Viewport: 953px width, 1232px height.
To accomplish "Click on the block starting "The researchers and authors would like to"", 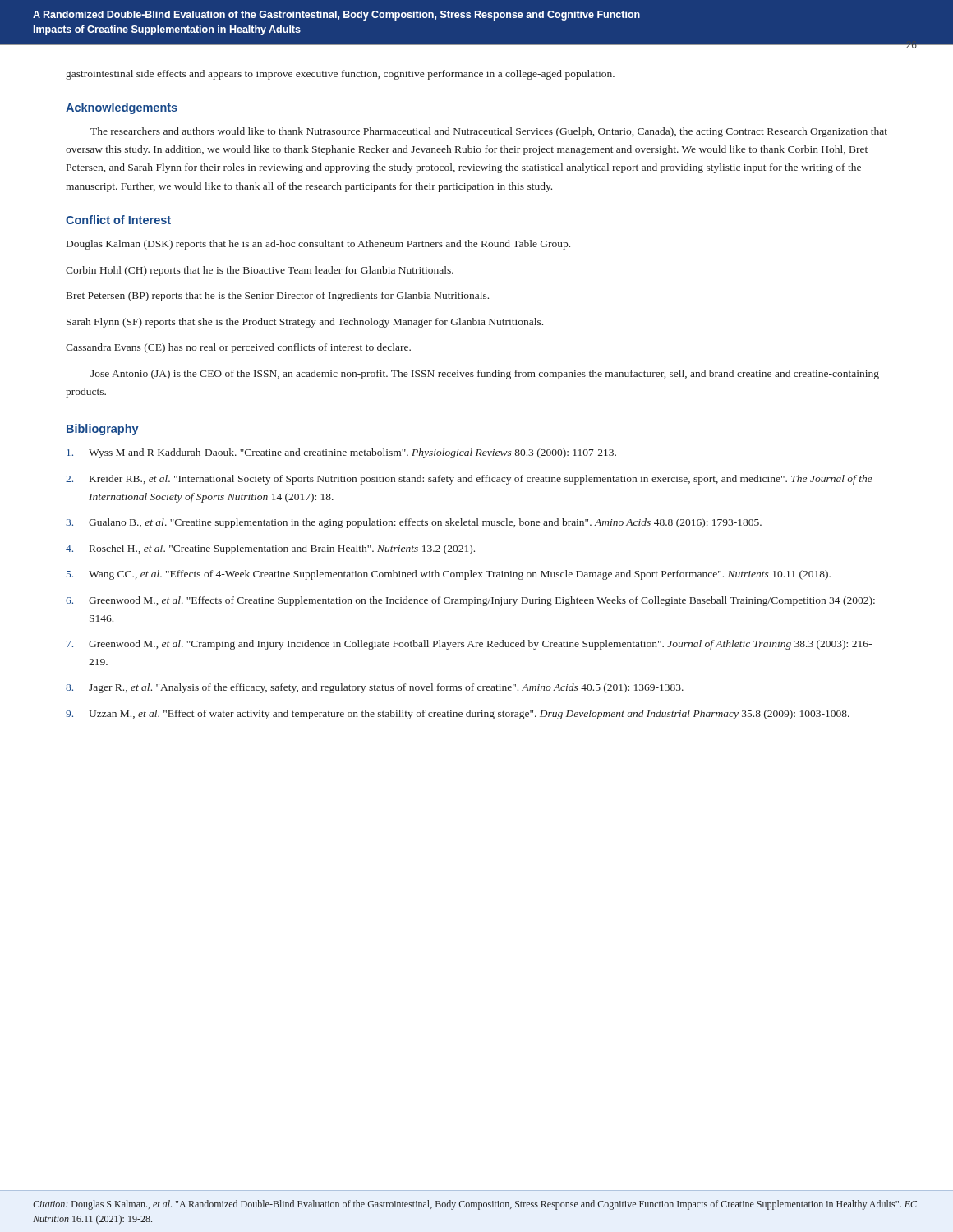I will [x=476, y=158].
